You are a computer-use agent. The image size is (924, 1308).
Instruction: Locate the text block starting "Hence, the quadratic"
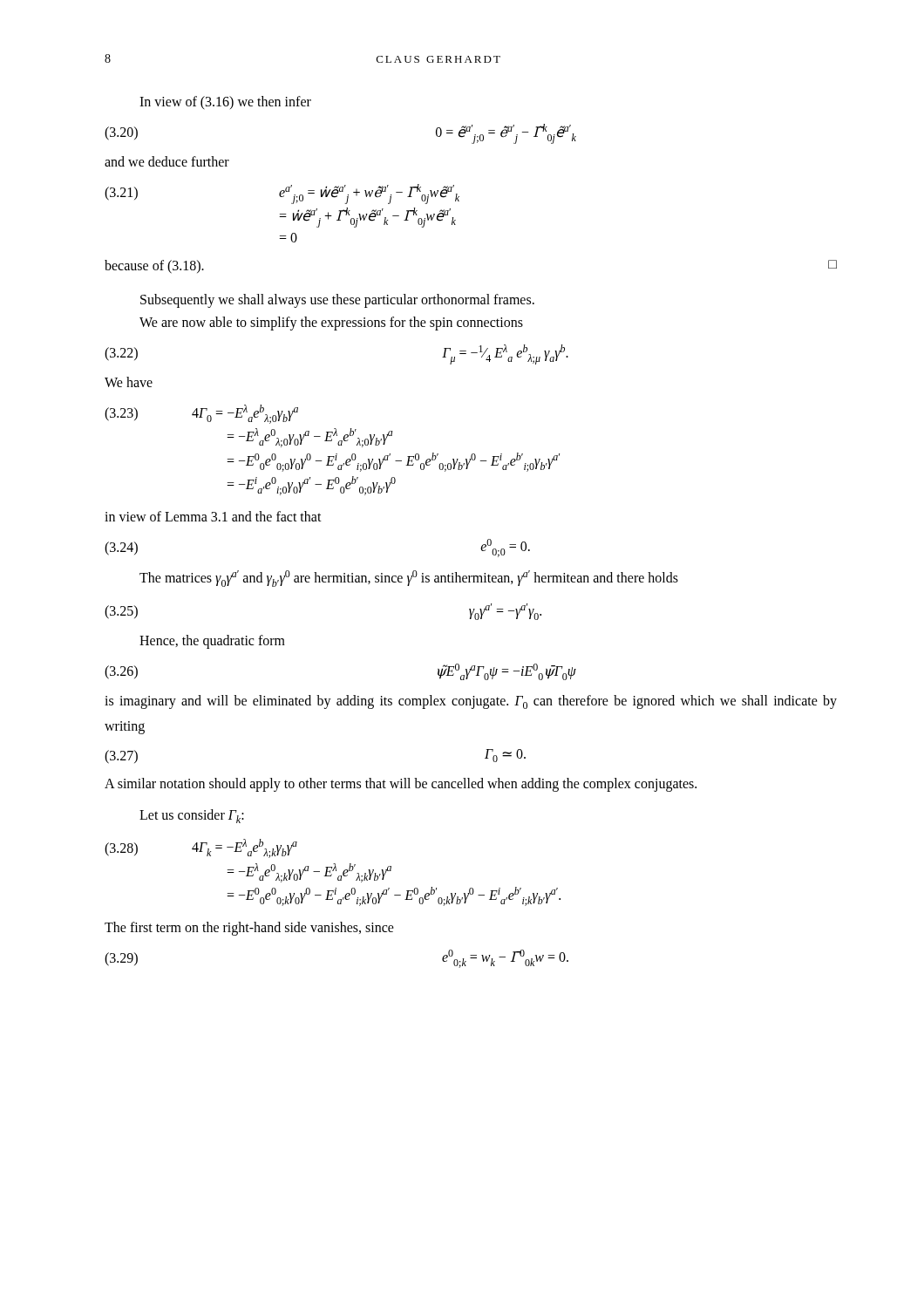click(x=212, y=640)
